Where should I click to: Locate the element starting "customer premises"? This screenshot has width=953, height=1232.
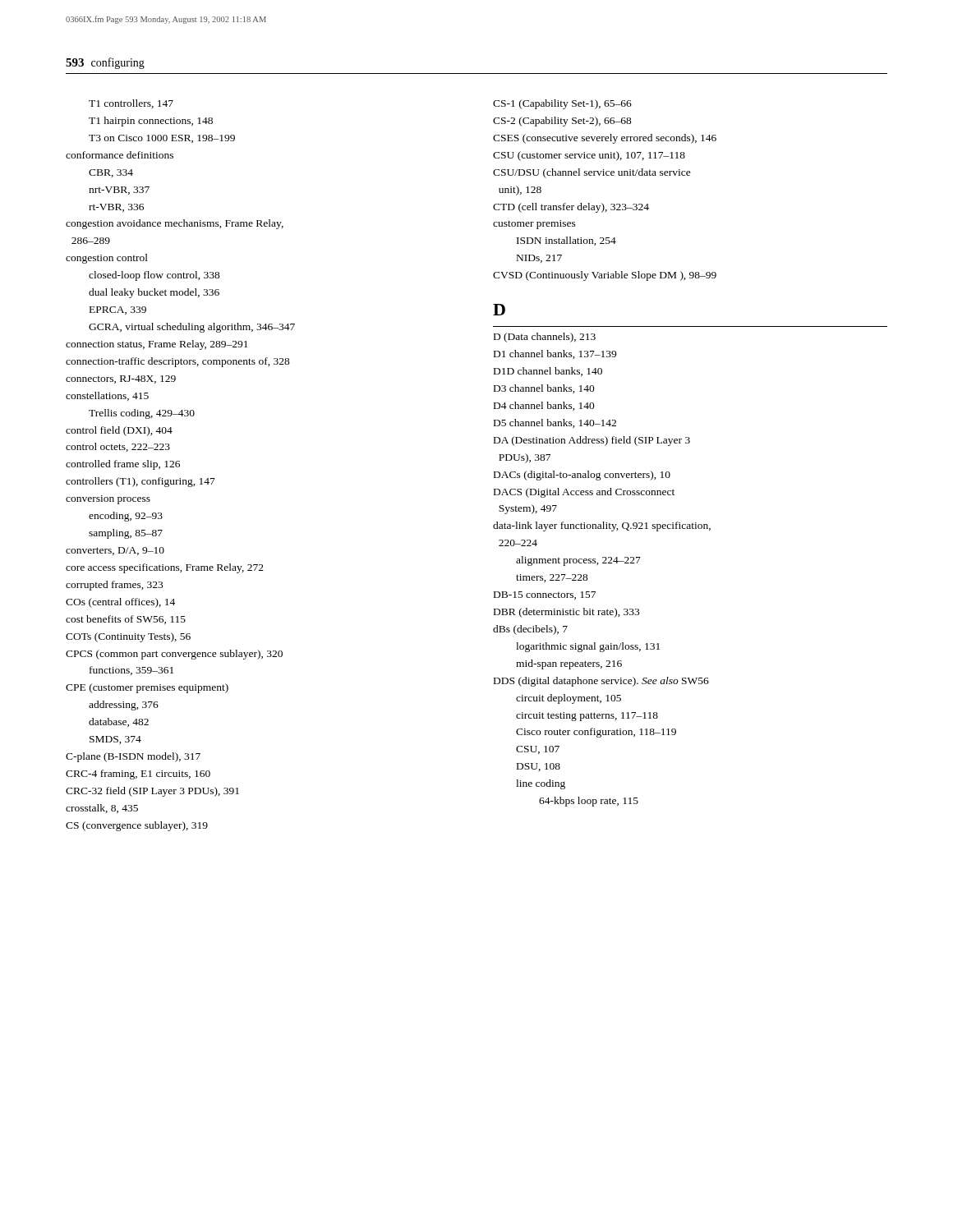(534, 223)
